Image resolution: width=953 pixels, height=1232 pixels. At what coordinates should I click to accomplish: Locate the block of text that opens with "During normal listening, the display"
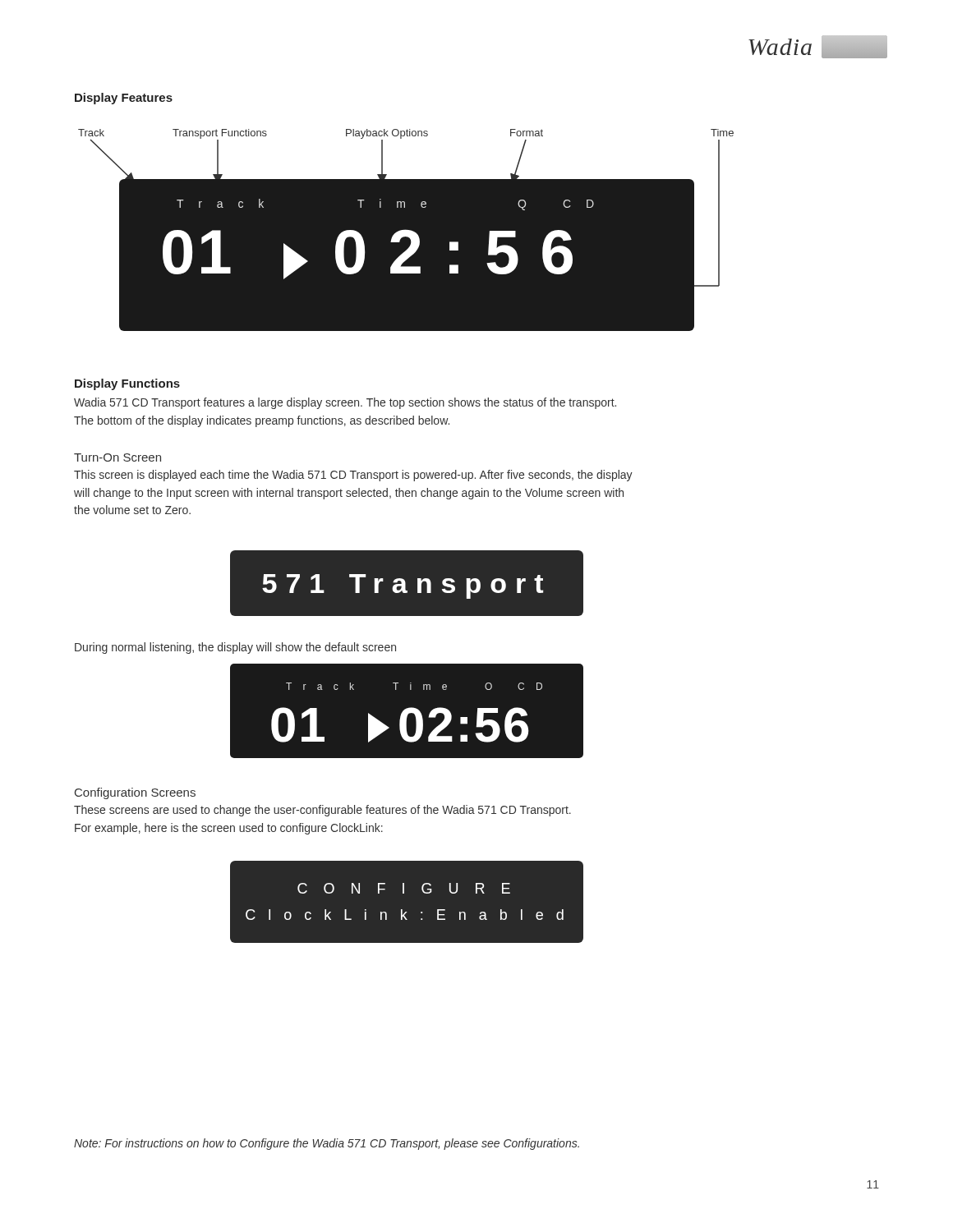[x=235, y=648]
